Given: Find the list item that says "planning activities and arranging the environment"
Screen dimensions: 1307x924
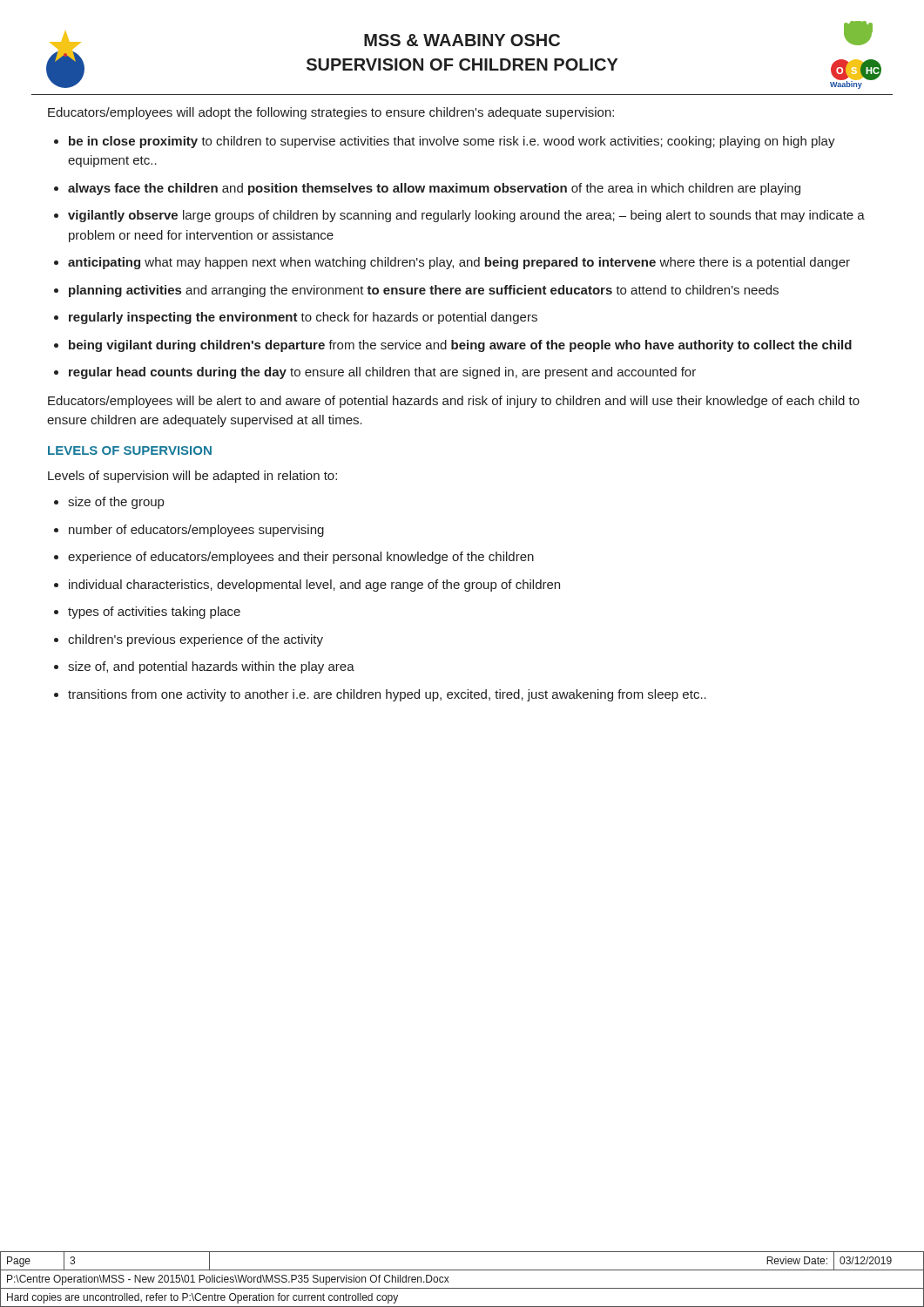Looking at the screenshot, I should [424, 289].
